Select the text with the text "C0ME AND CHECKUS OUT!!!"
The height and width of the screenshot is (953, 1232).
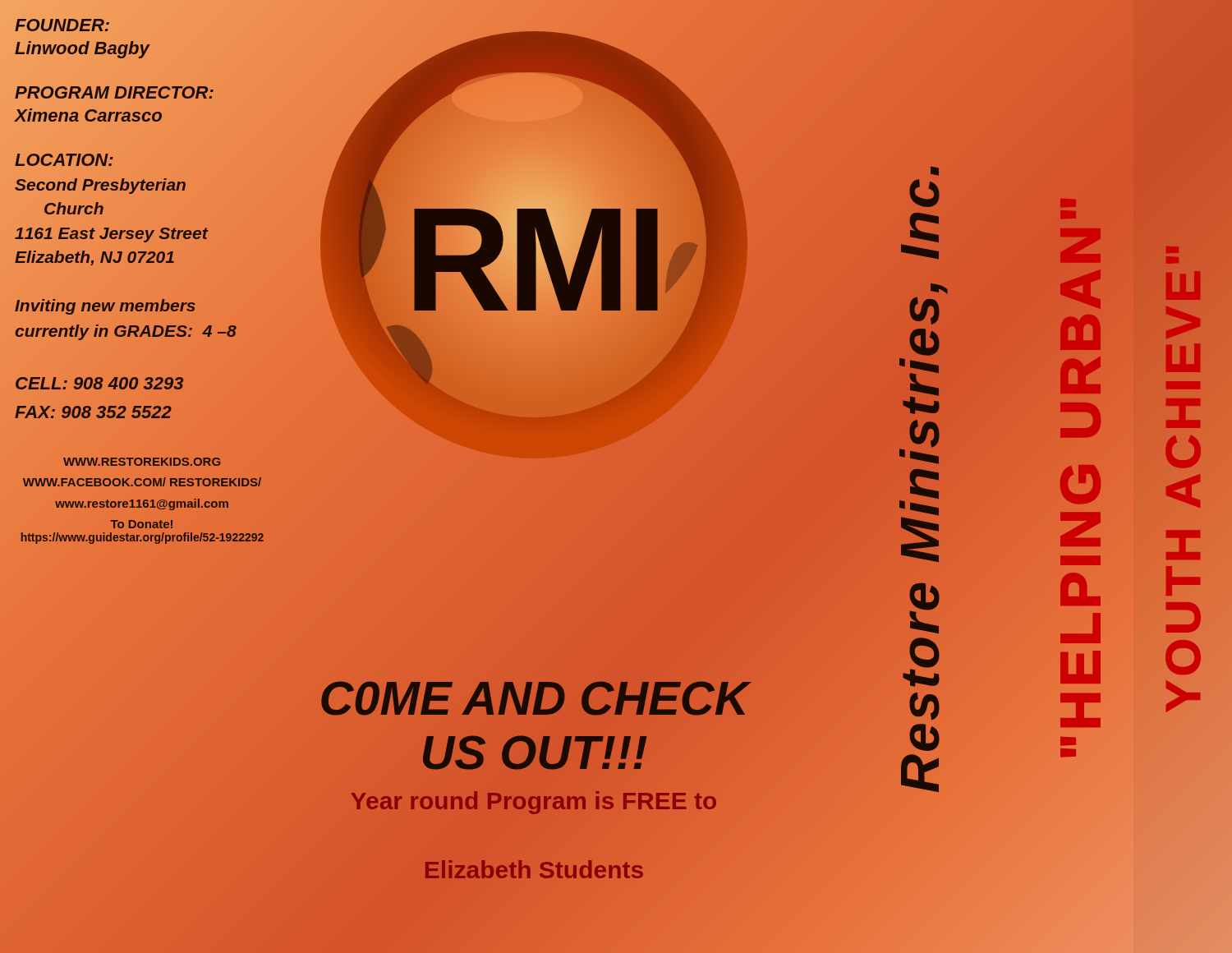tap(534, 725)
